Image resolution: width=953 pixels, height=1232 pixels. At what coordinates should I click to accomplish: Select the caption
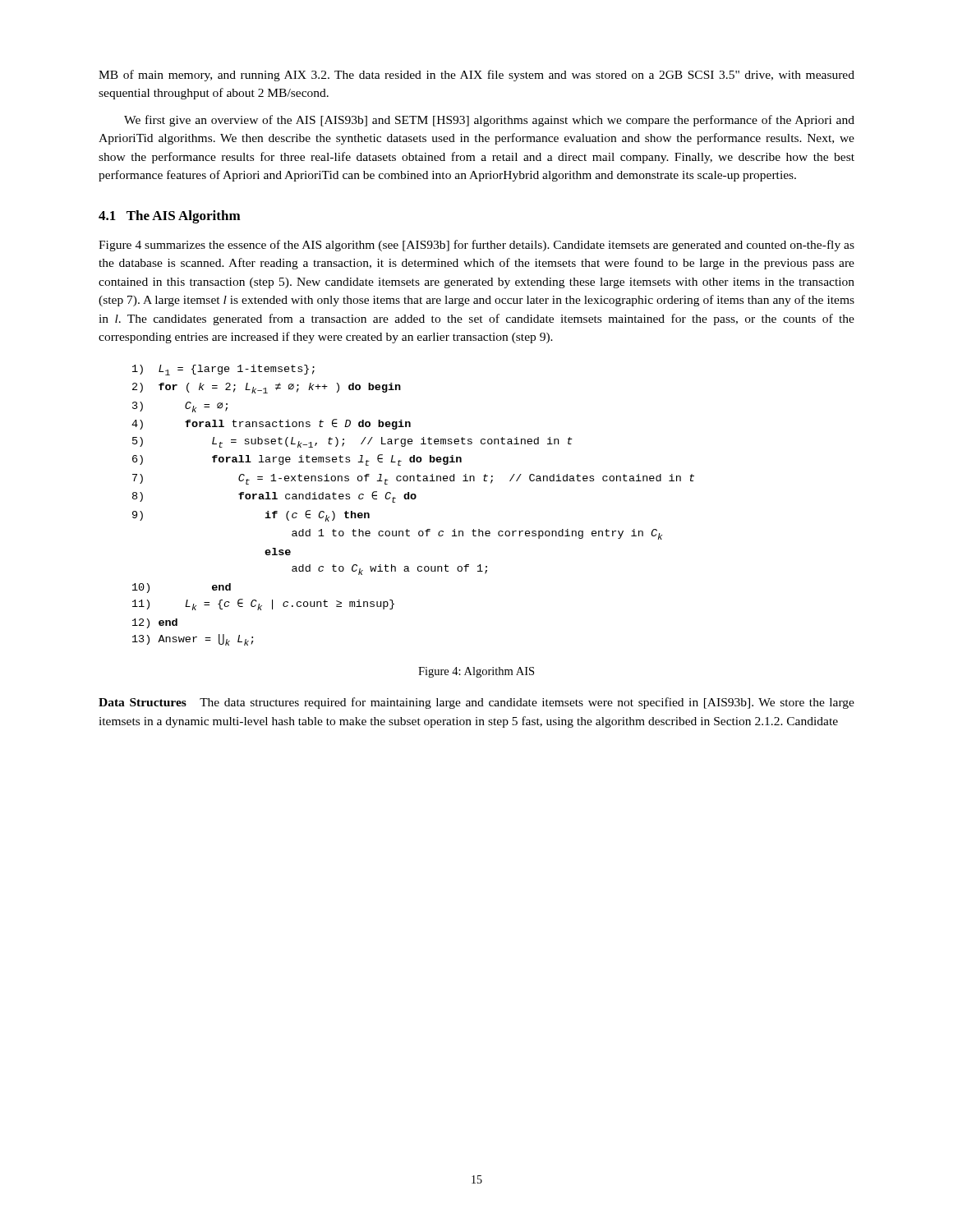point(476,672)
